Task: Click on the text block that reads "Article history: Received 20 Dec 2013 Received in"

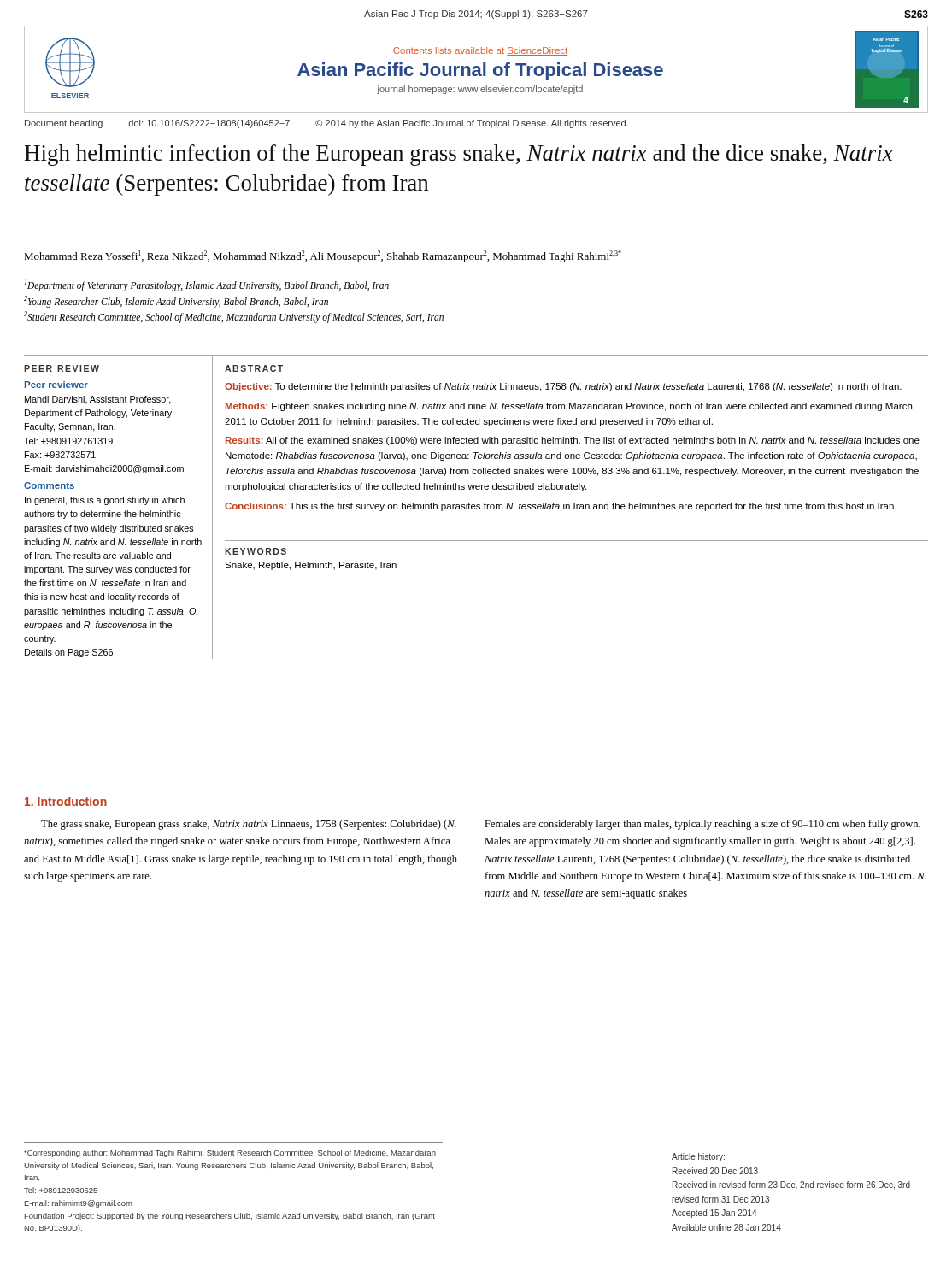Action: tap(791, 1192)
